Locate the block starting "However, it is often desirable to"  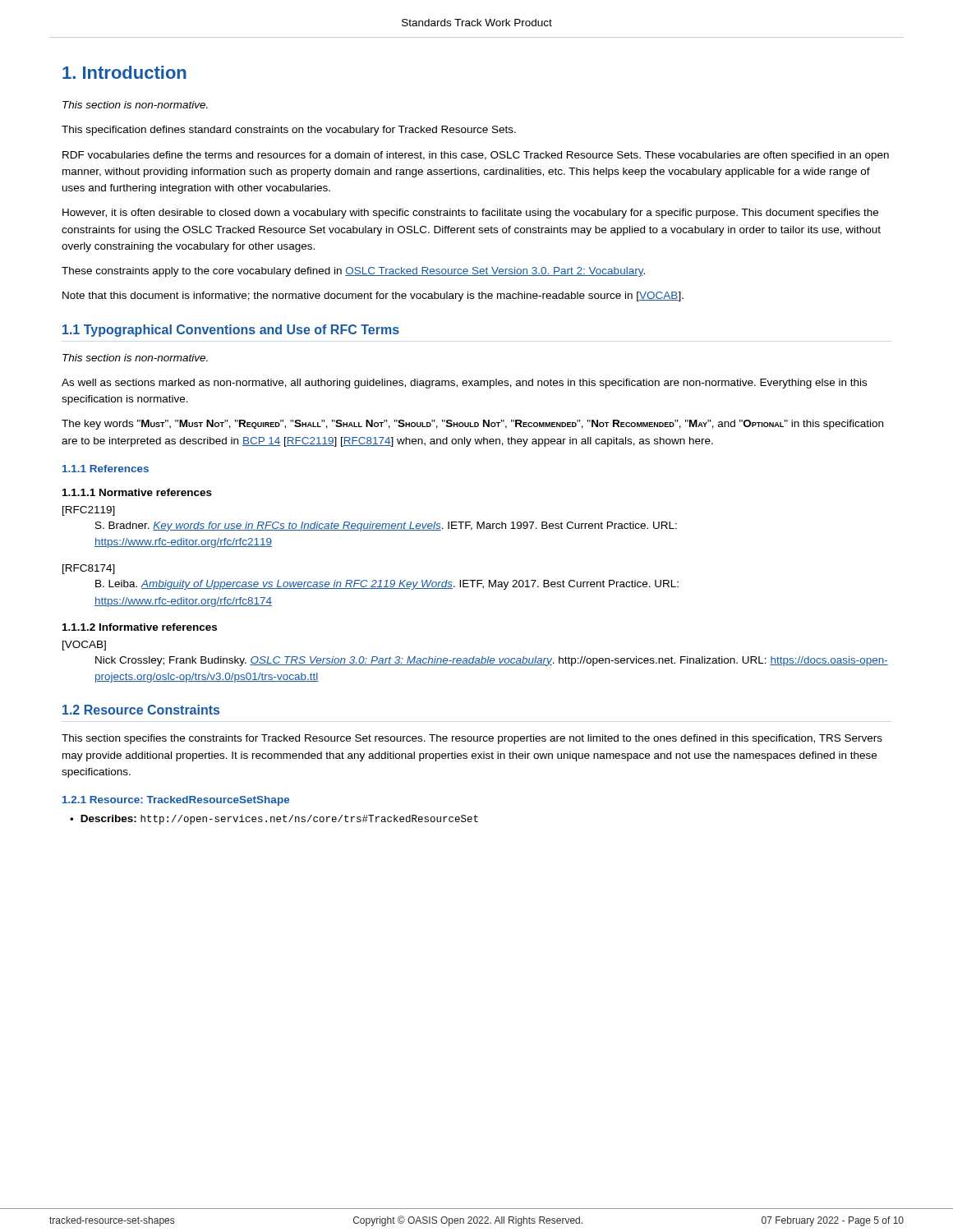tap(476, 230)
